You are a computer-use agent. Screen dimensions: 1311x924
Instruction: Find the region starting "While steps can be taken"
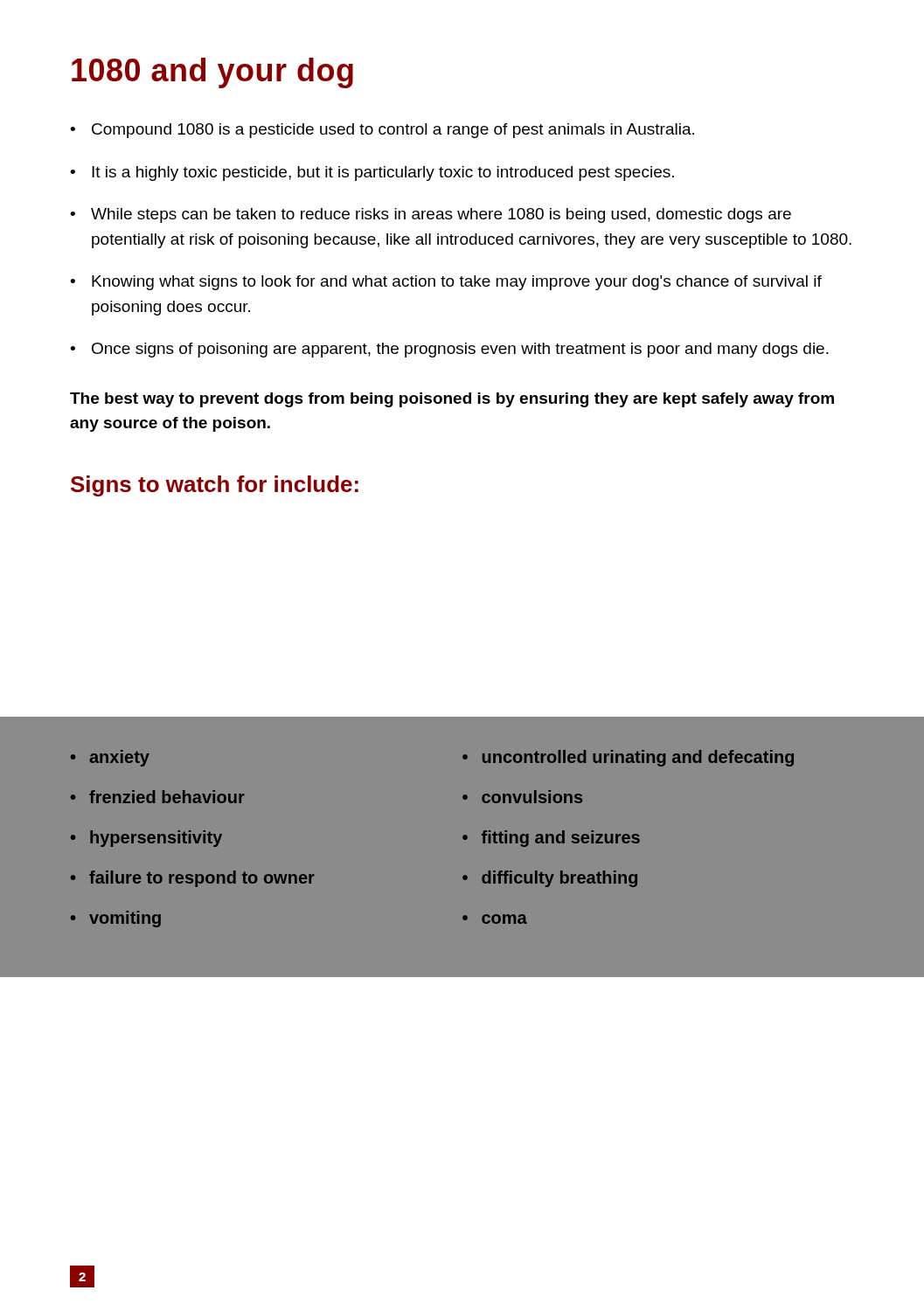[x=472, y=226]
